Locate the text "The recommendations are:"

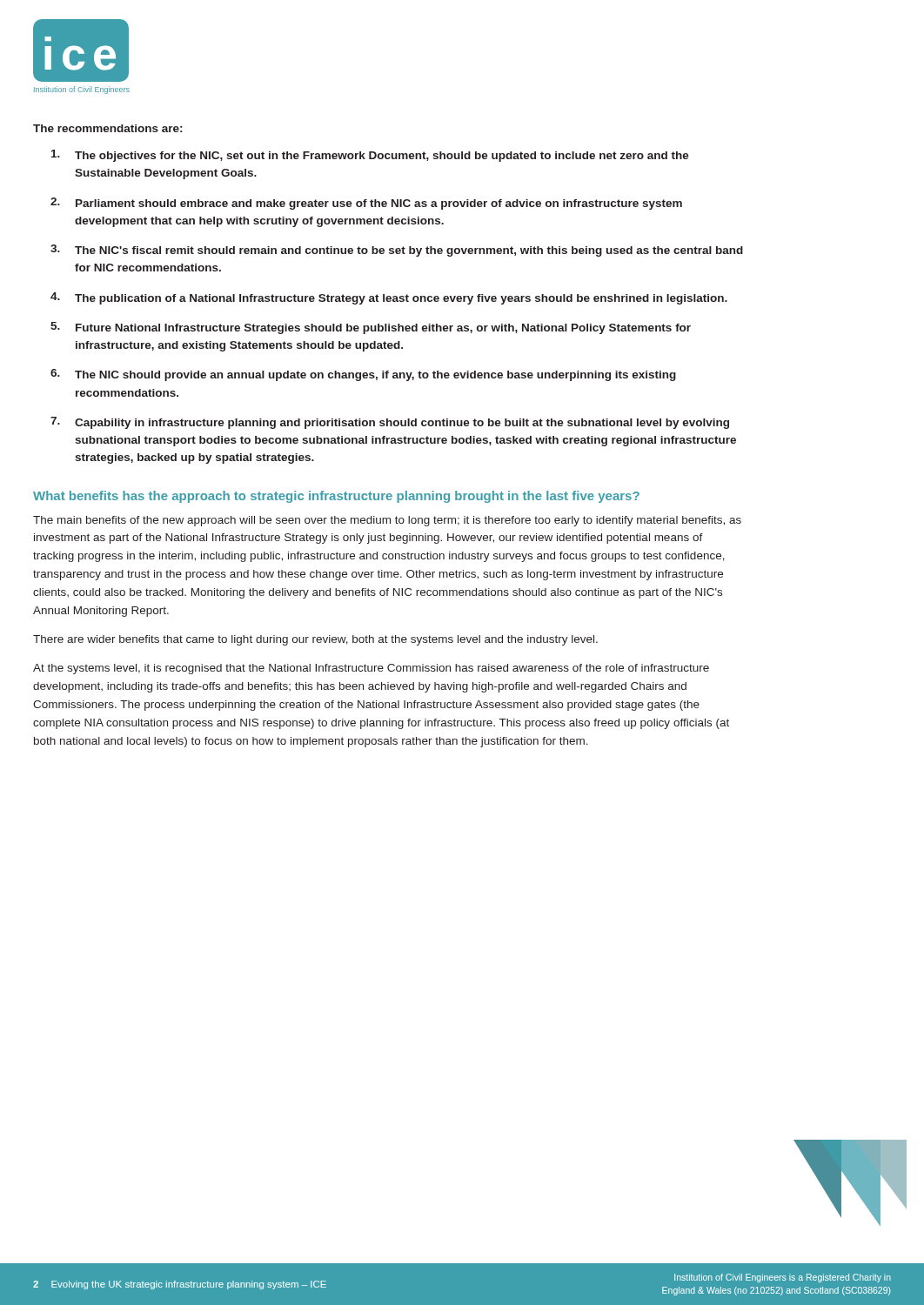pos(108,128)
